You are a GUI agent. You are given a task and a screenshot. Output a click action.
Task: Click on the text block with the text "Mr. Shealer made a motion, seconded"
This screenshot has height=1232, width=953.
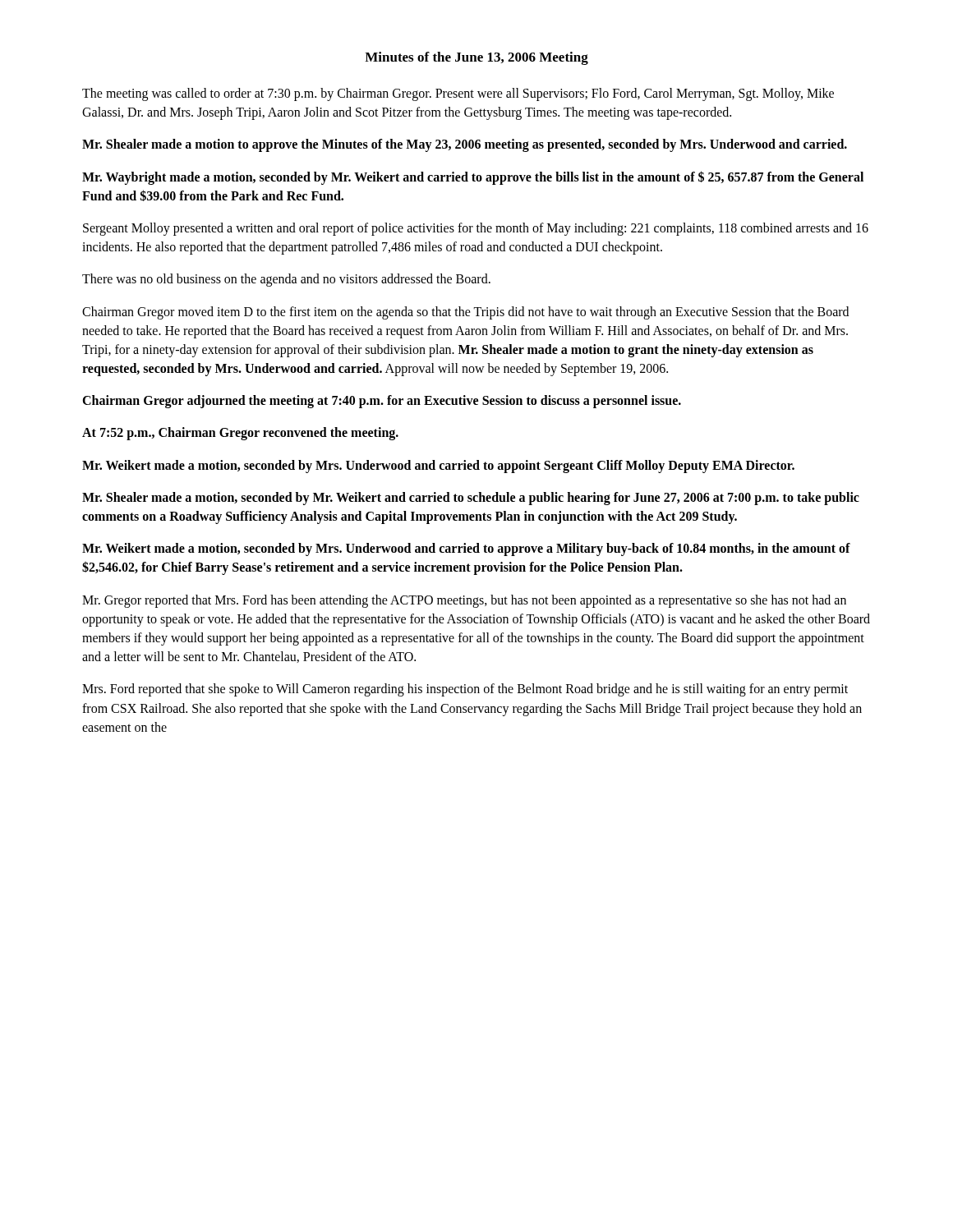(x=471, y=507)
